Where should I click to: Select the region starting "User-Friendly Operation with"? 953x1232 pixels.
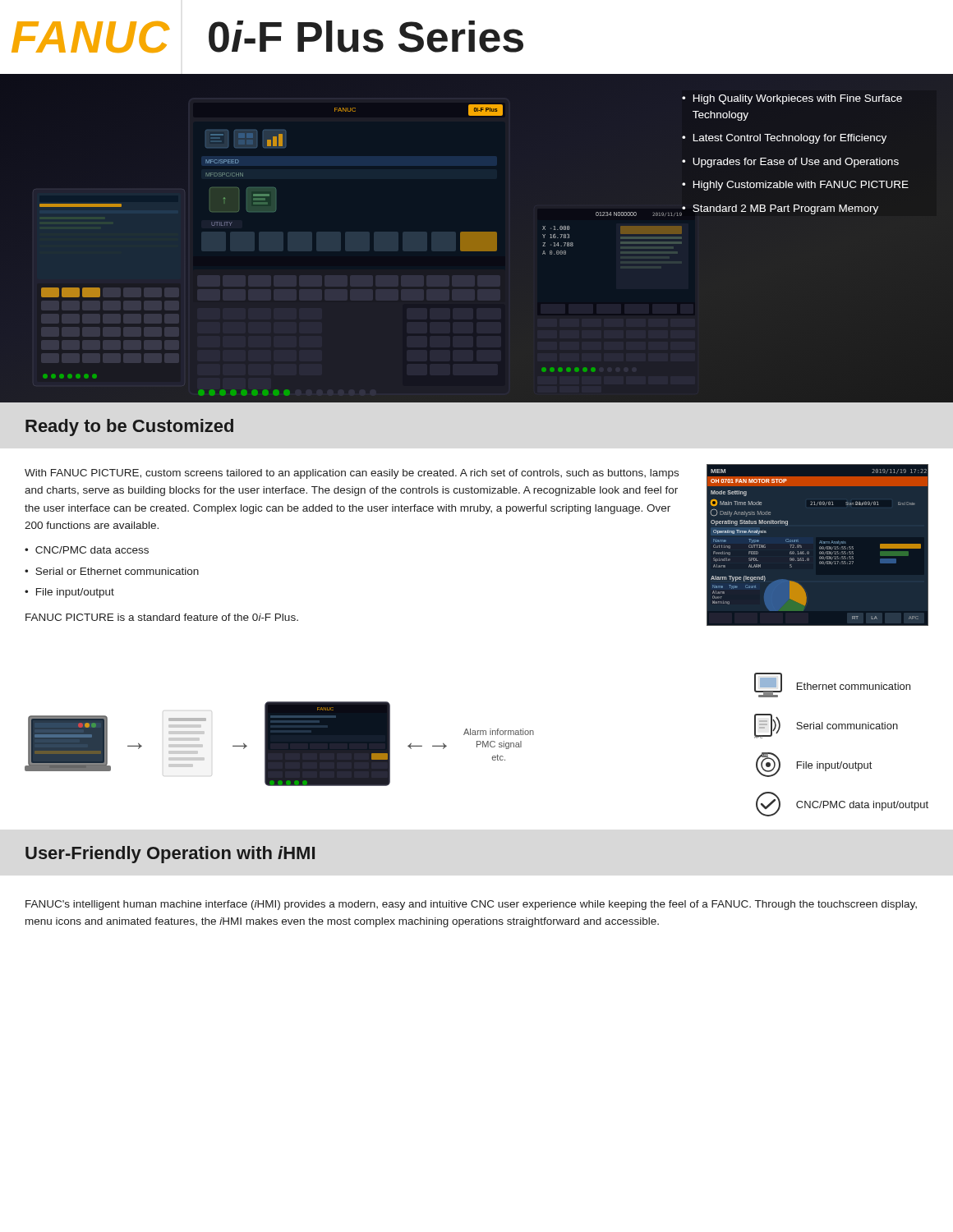(x=170, y=853)
